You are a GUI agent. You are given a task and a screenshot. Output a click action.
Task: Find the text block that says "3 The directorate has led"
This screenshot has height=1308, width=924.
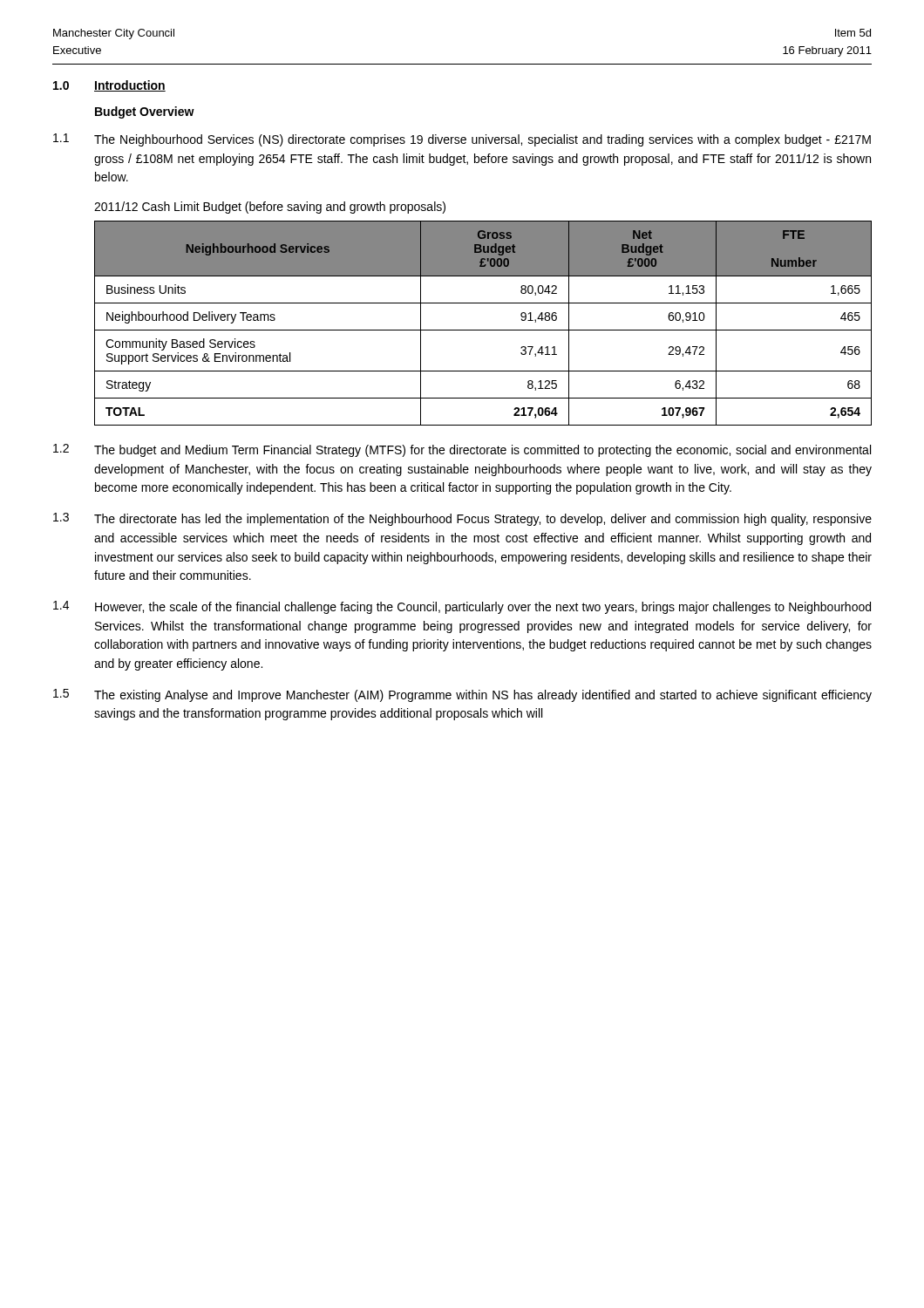[462, 548]
